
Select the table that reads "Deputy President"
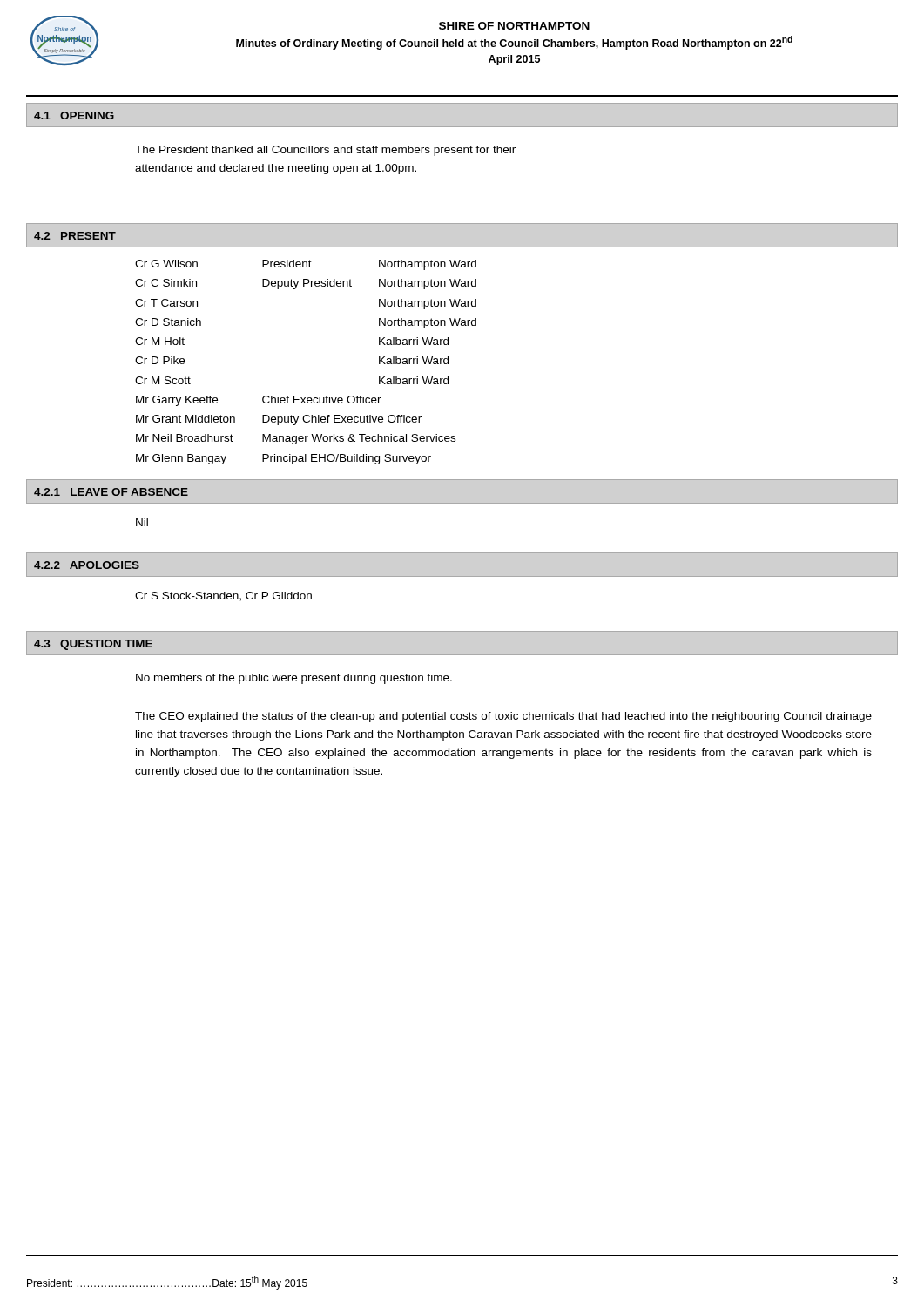(x=503, y=361)
